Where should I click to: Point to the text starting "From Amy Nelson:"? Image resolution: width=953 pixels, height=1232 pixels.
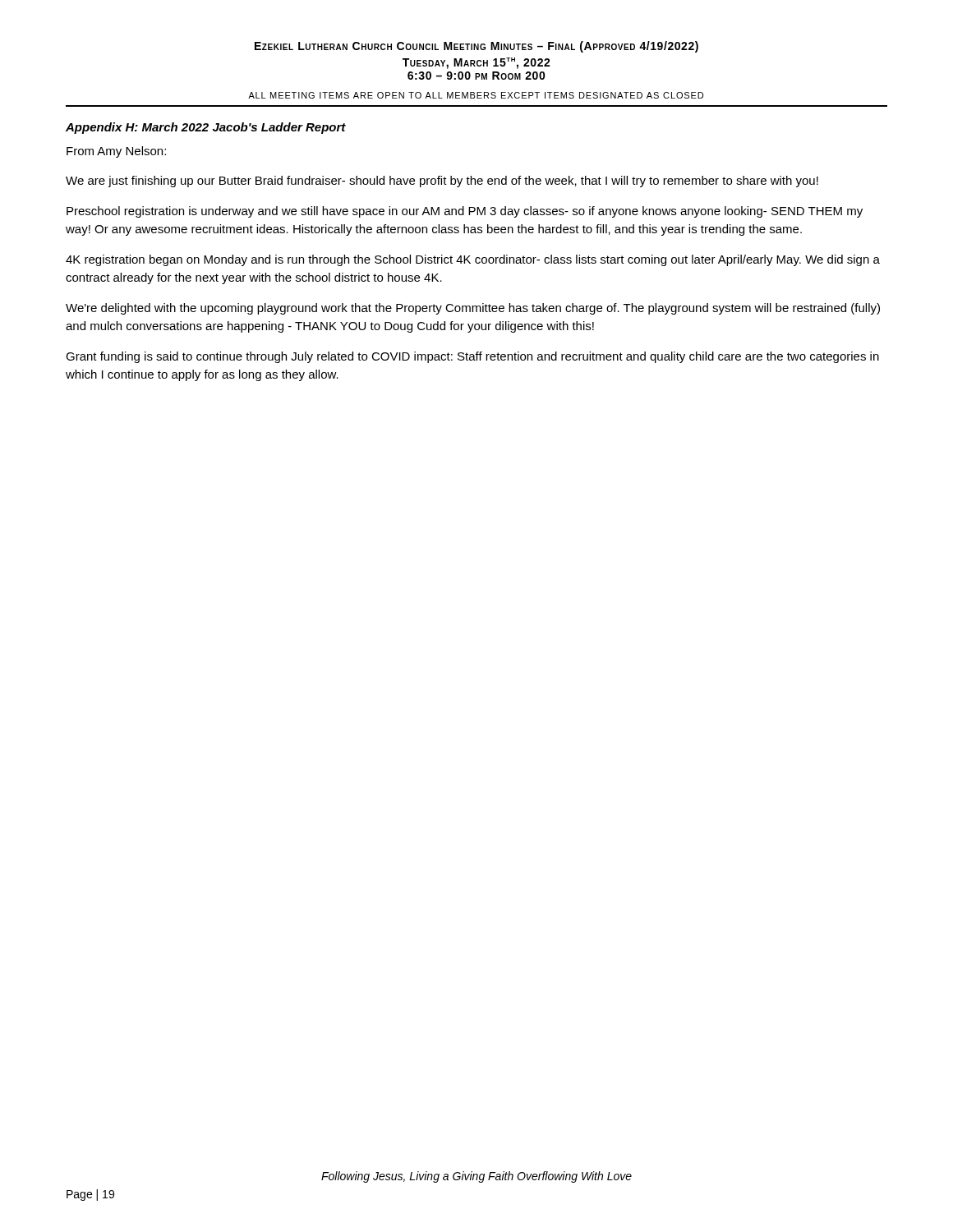(116, 150)
